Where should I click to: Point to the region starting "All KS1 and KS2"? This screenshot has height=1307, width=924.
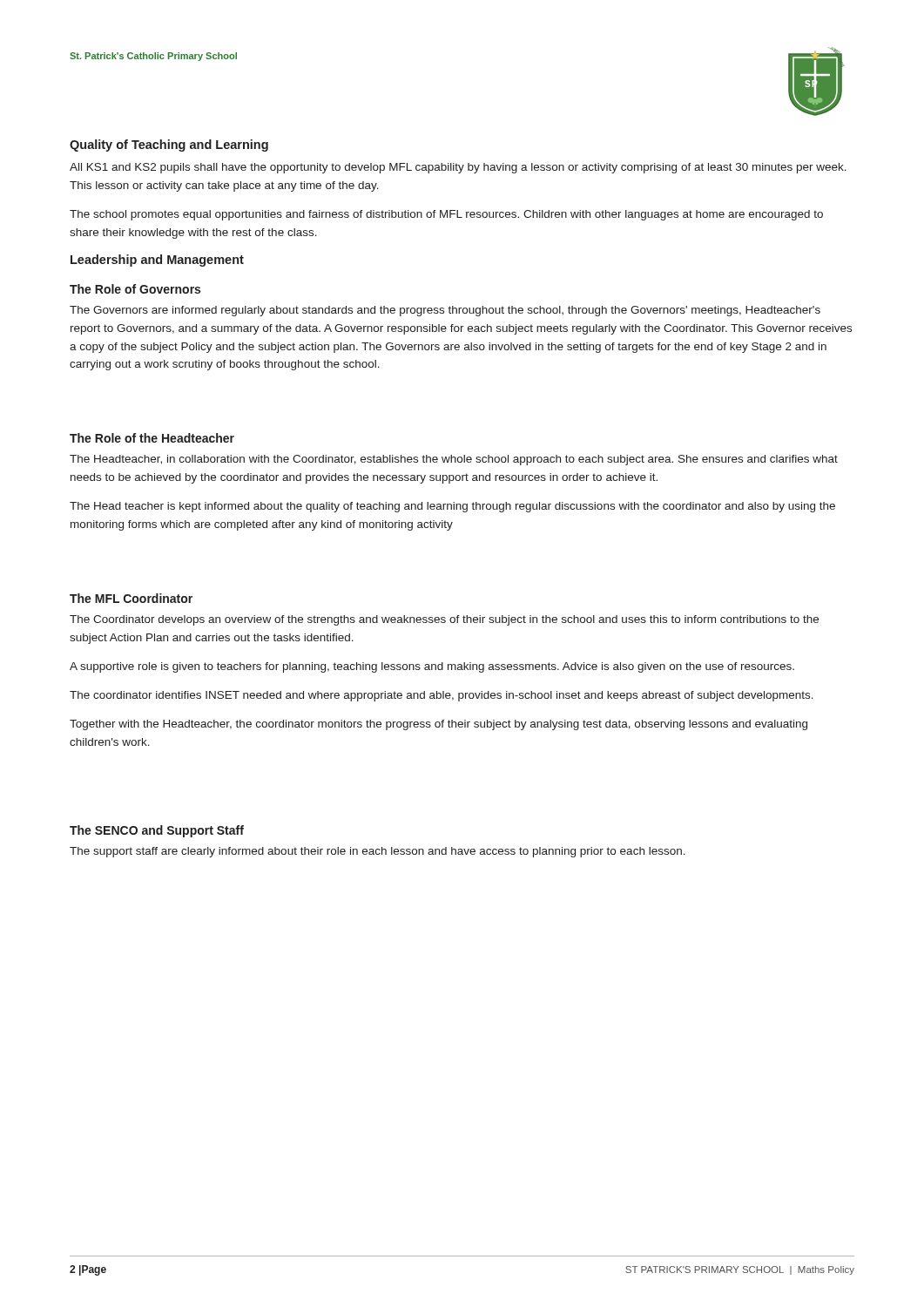pos(458,176)
